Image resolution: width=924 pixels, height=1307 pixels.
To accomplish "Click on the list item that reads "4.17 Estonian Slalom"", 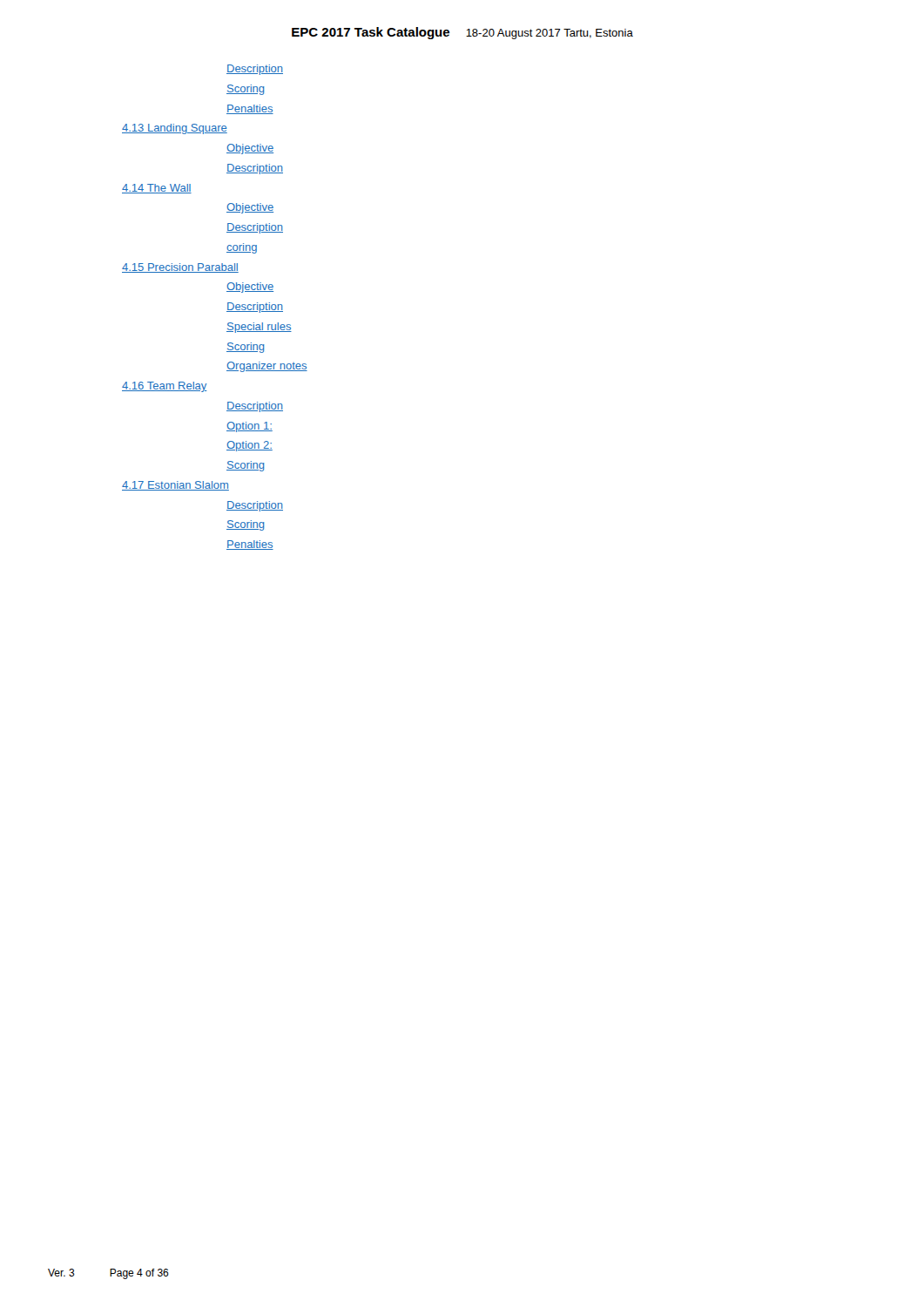I will pyautogui.click(x=214, y=485).
